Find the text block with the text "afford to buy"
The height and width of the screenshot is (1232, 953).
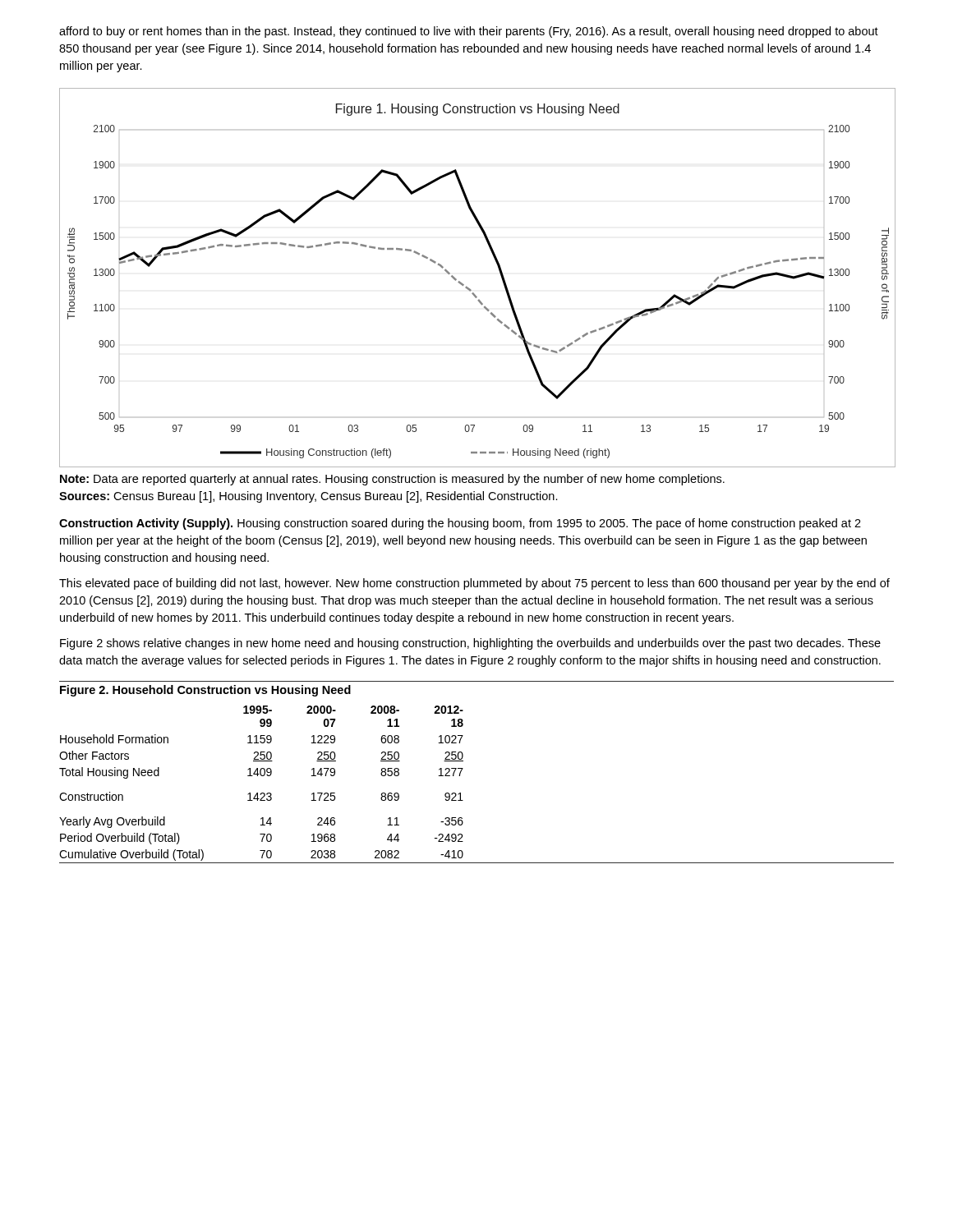coord(469,48)
